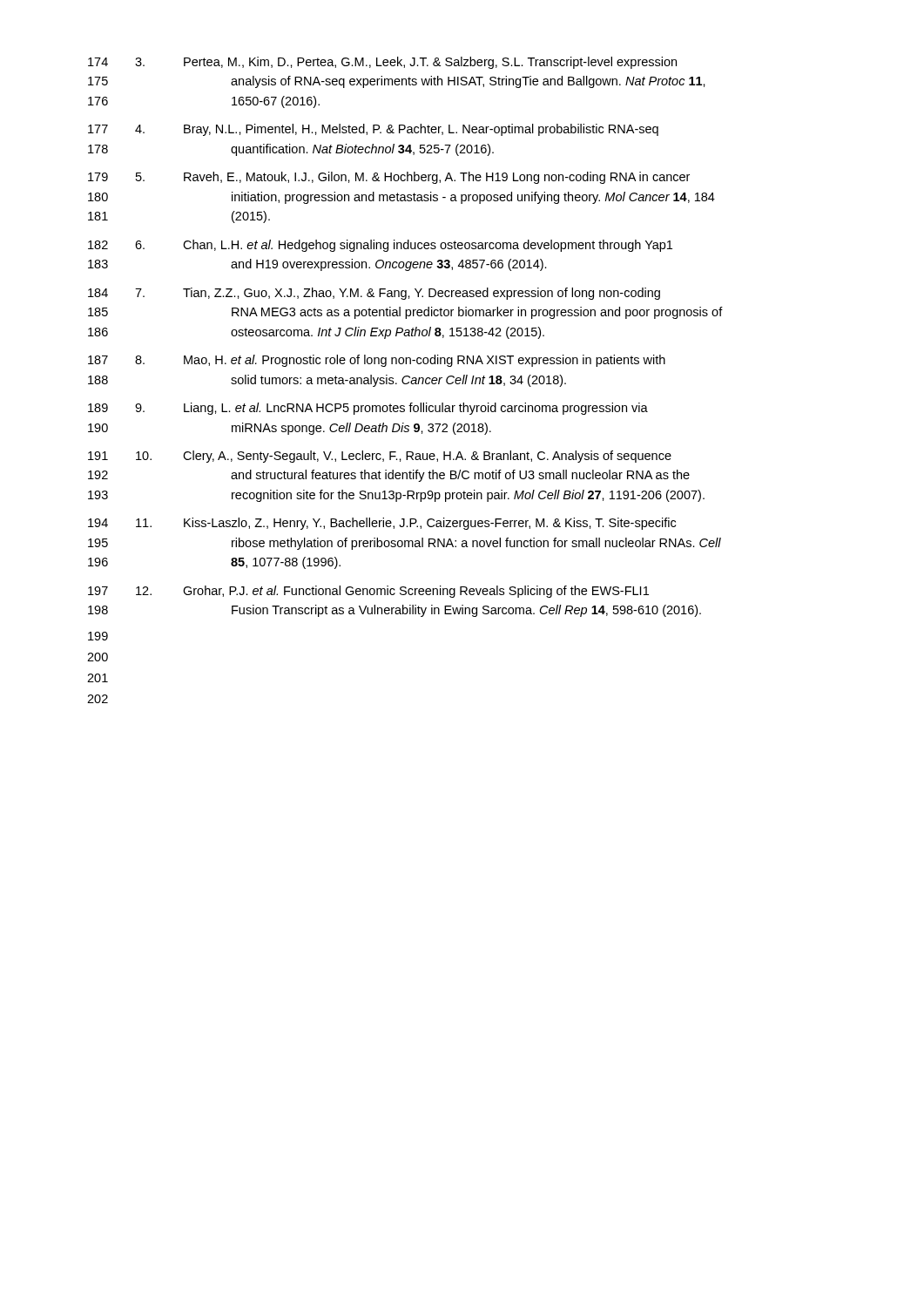Find the list item containing "197 12. Grohar, P.J. et al."
Viewport: 924px width, 1307px height.
471,591
